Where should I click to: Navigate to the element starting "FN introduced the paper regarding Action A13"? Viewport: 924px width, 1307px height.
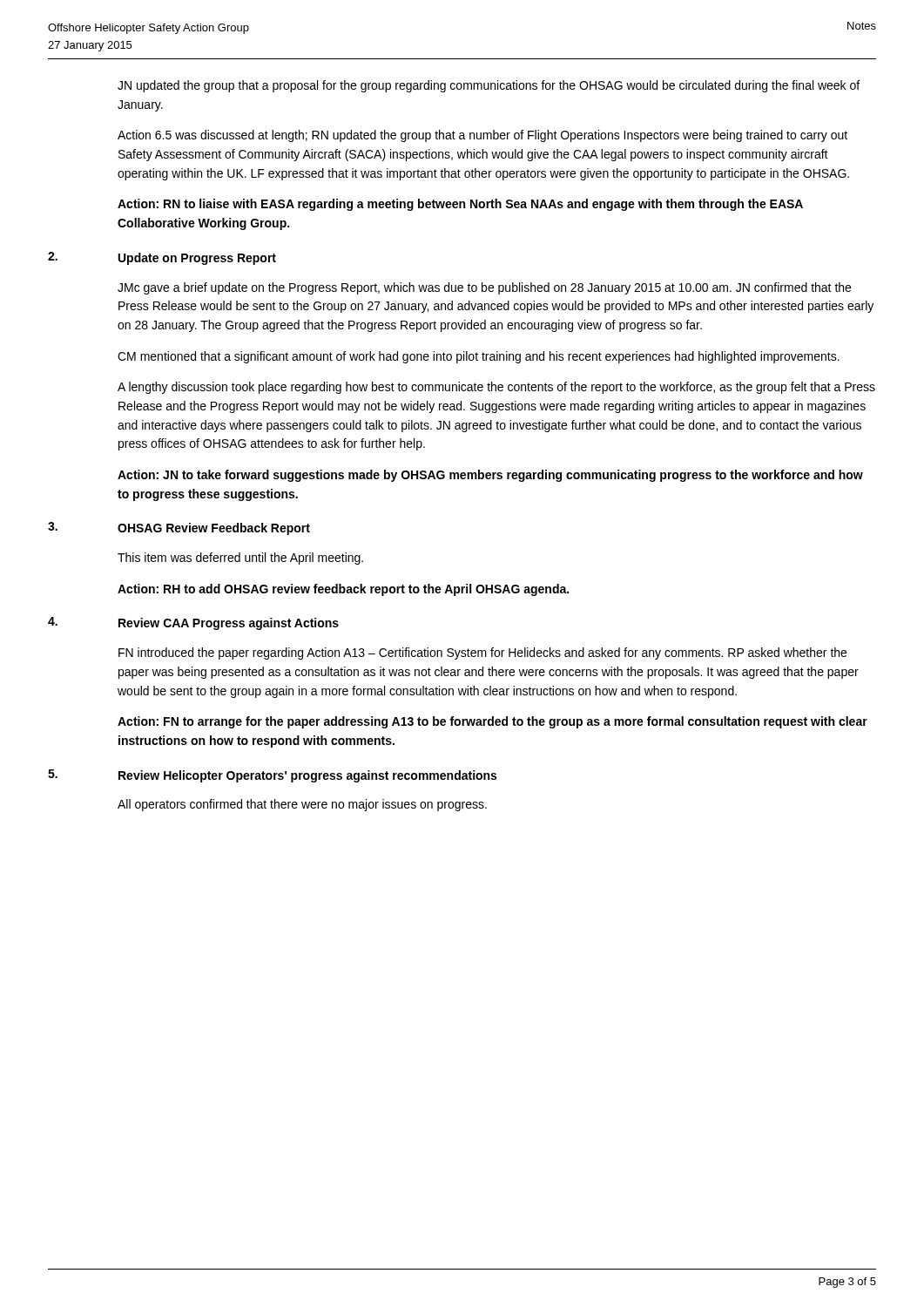click(488, 672)
